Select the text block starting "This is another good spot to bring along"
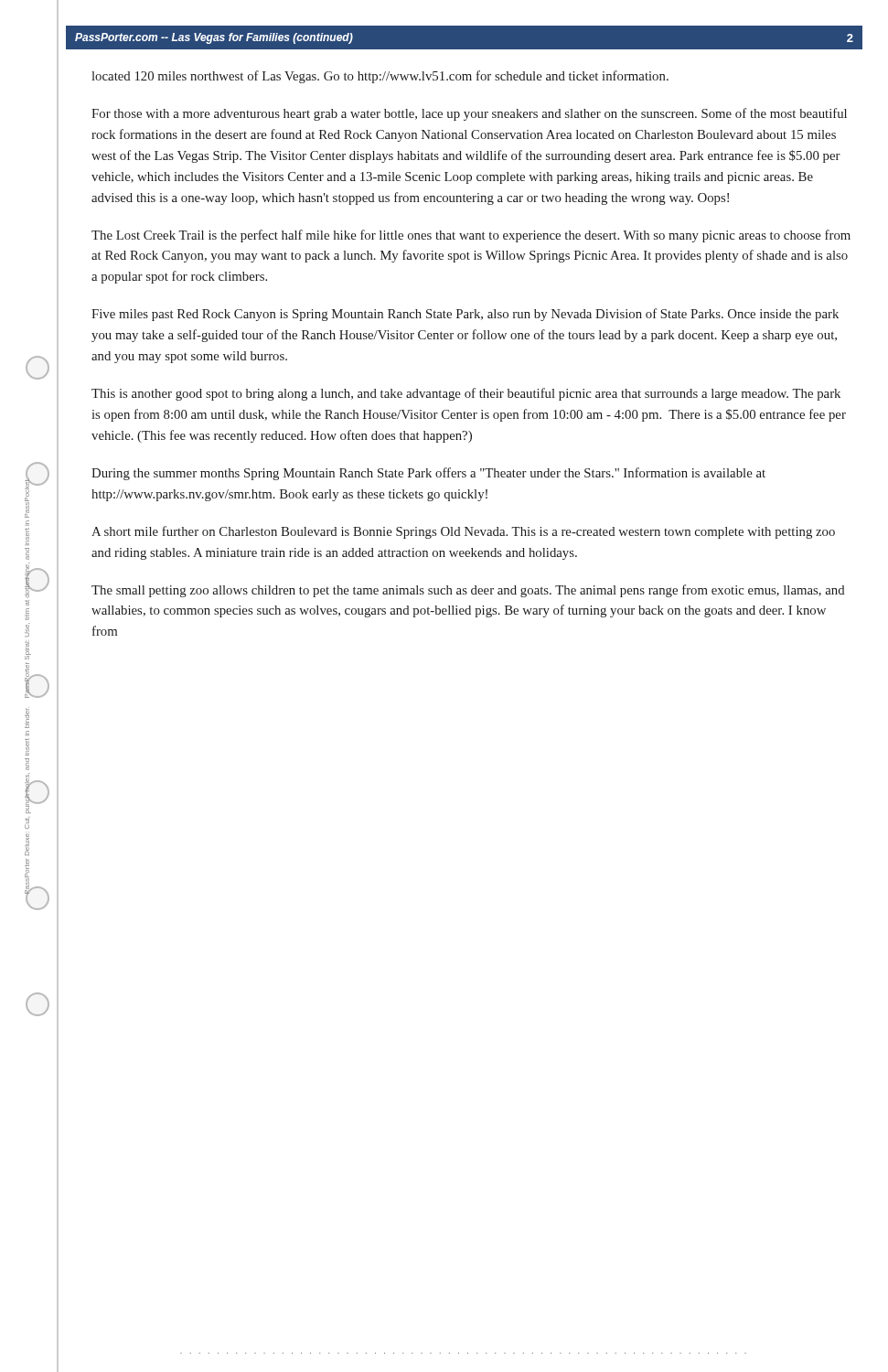The image size is (888, 1372). pos(469,414)
